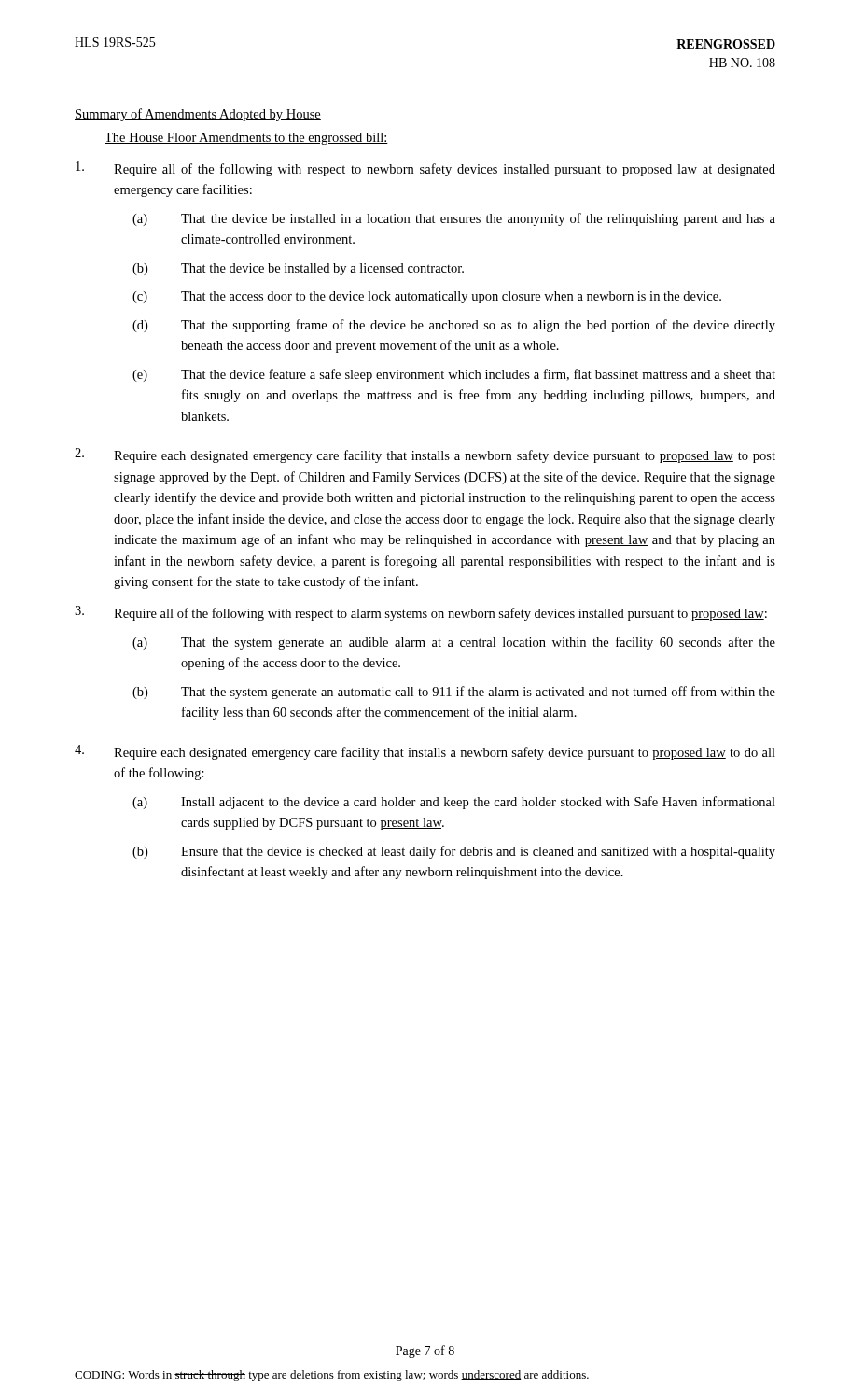Locate the text block starting "Summary of Amendments Adopted by House"
Screen dimensions: 1400x850
(x=198, y=114)
